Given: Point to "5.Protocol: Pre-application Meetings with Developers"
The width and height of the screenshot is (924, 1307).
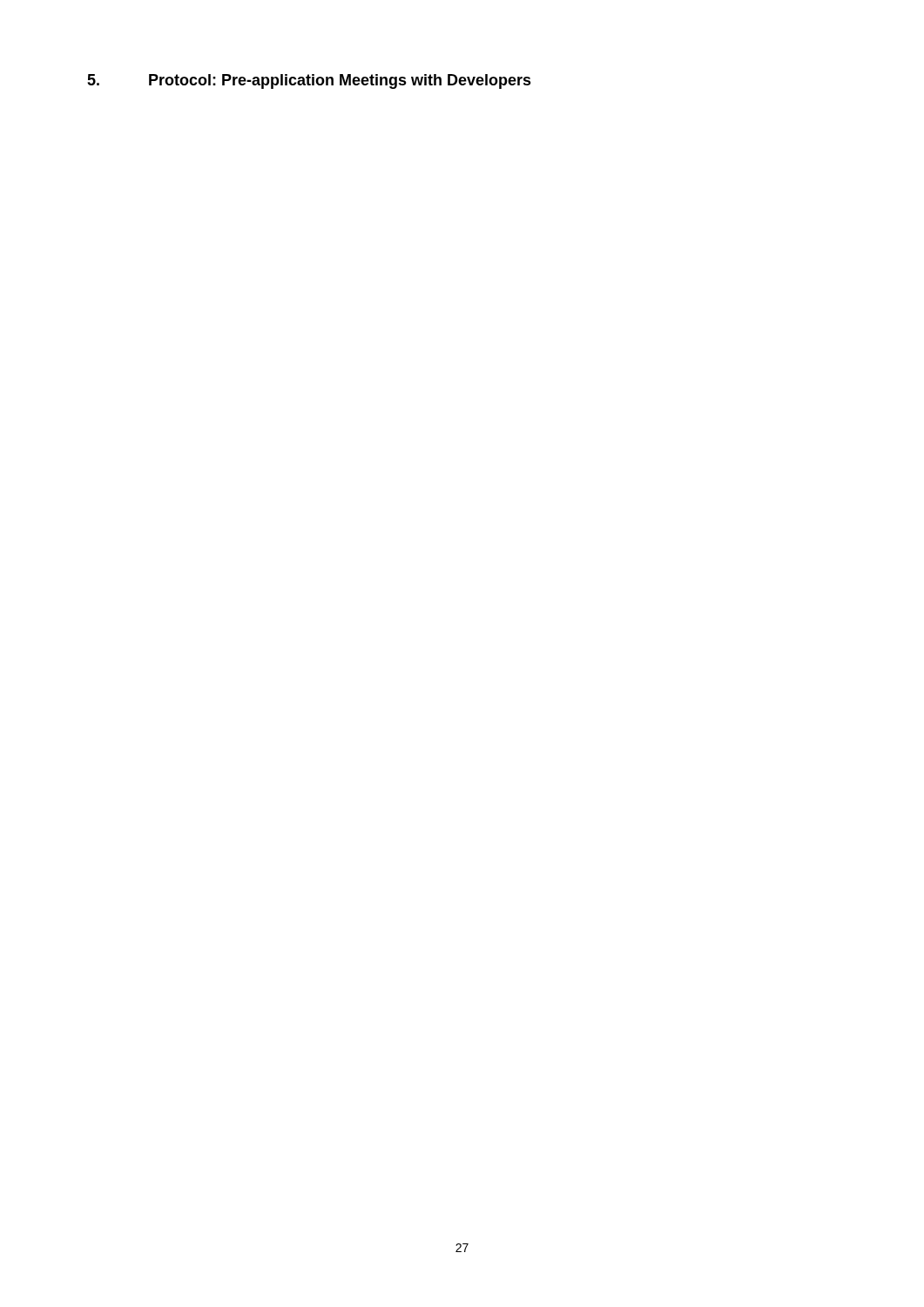Looking at the screenshot, I should [309, 81].
